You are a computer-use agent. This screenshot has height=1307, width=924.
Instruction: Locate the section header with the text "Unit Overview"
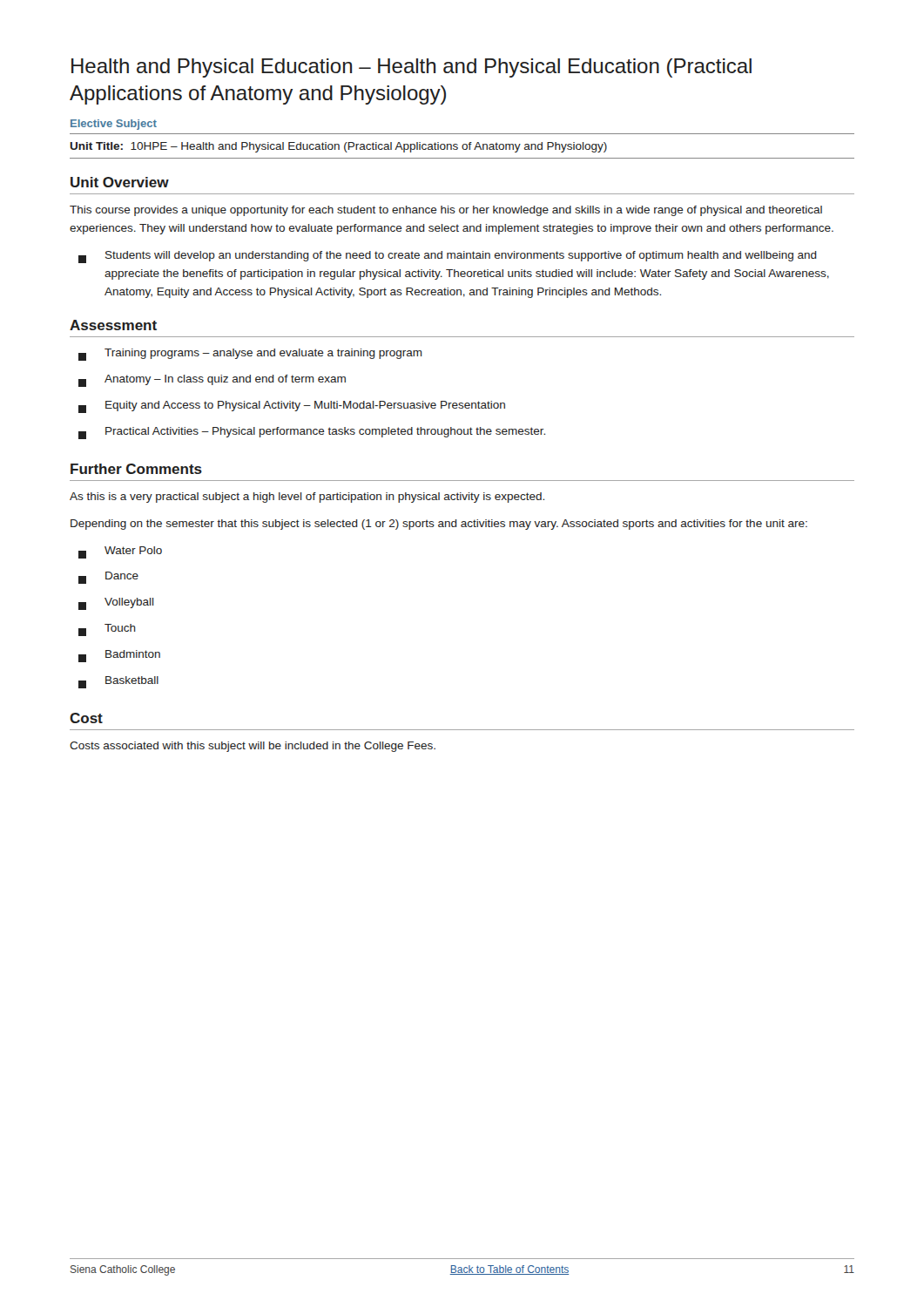point(119,183)
